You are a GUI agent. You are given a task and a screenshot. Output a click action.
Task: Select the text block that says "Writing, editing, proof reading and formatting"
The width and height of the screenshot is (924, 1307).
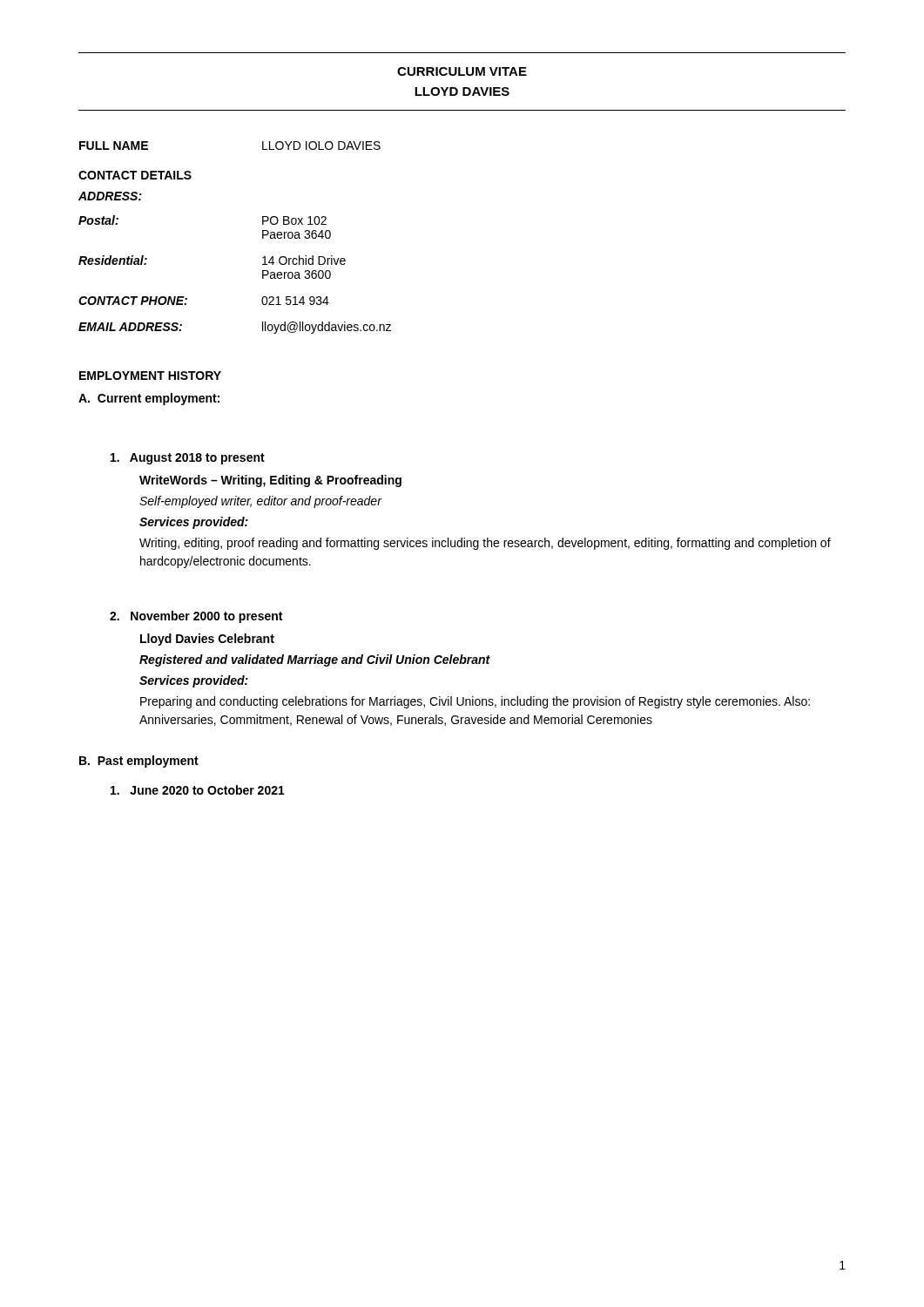(x=485, y=552)
